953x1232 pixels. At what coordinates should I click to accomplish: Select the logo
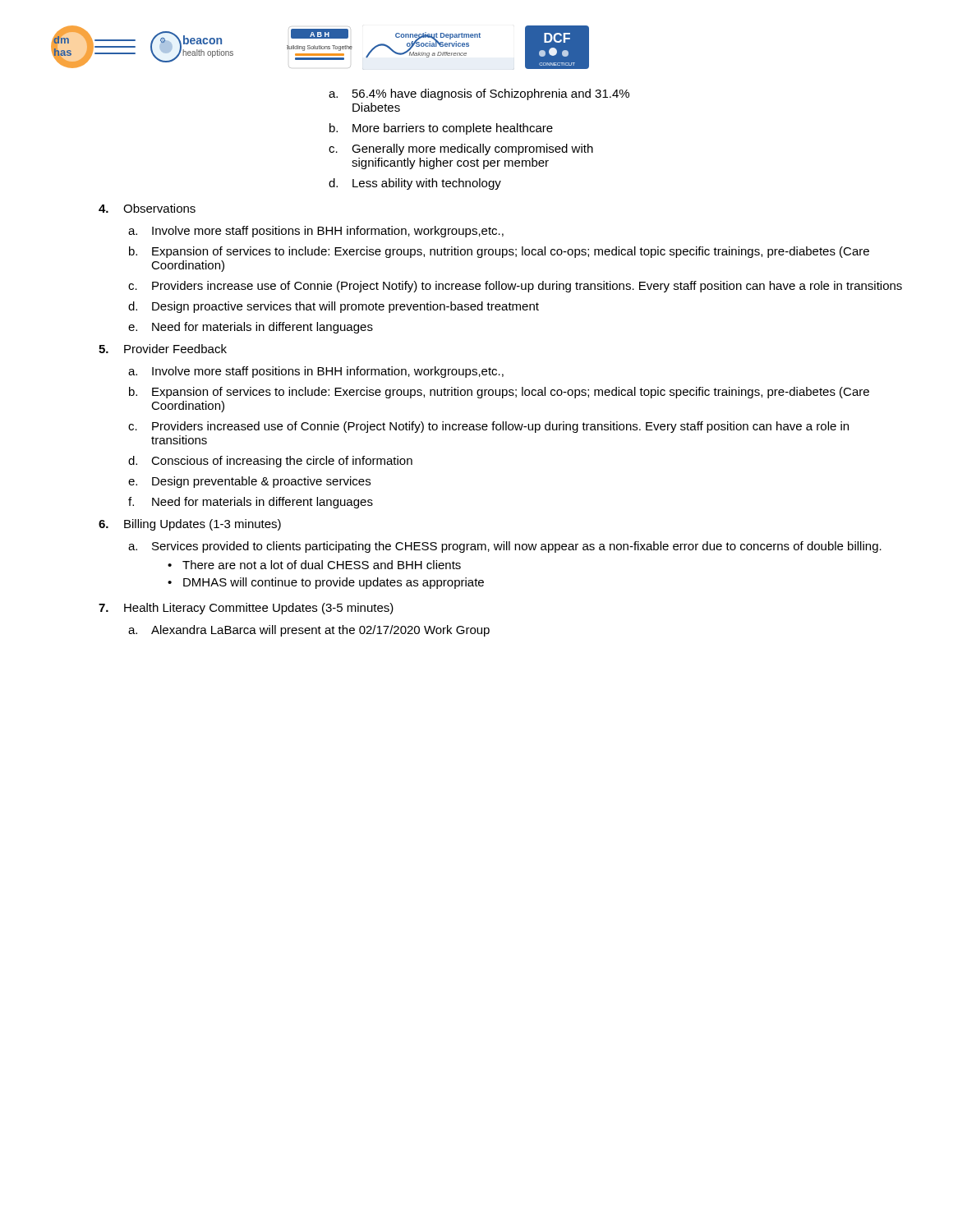pos(476,47)
